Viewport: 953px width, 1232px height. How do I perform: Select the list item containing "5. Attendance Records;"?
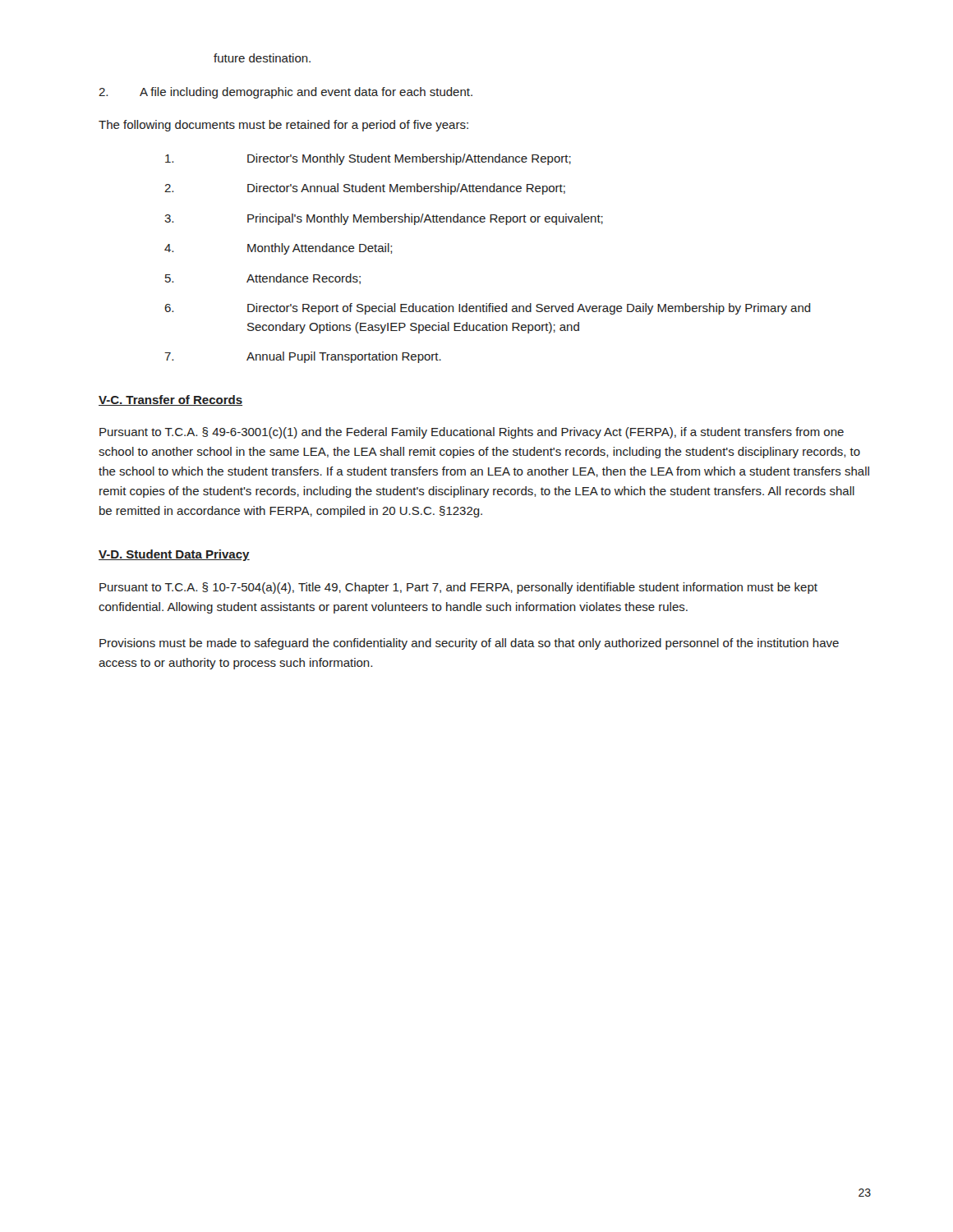(x=263, y=279)
